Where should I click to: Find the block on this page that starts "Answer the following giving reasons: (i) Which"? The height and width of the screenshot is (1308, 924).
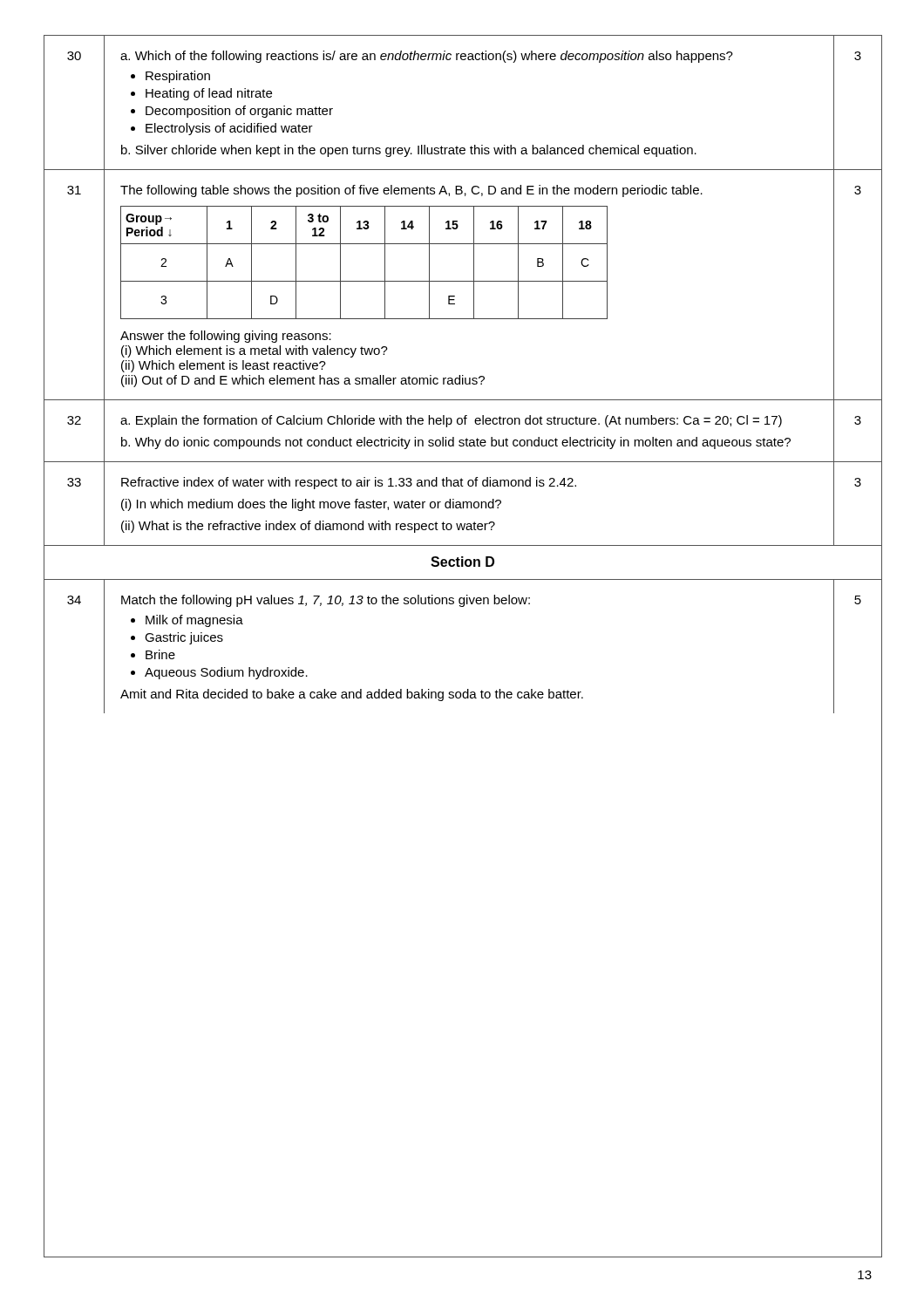(x=303, y=358)
